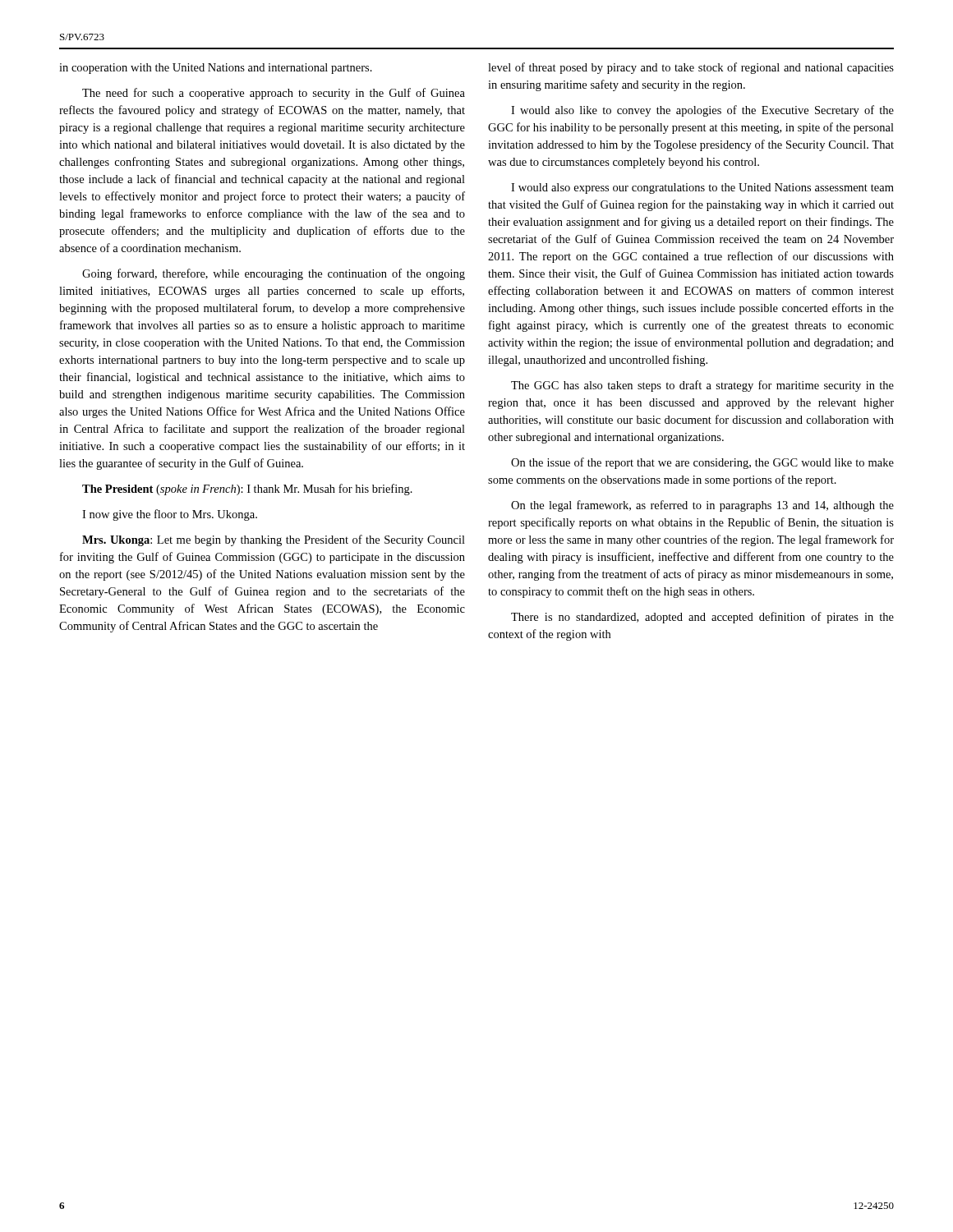
Task: Find the passage starting "I would also like to convey the apologies"
Action: 691,136
